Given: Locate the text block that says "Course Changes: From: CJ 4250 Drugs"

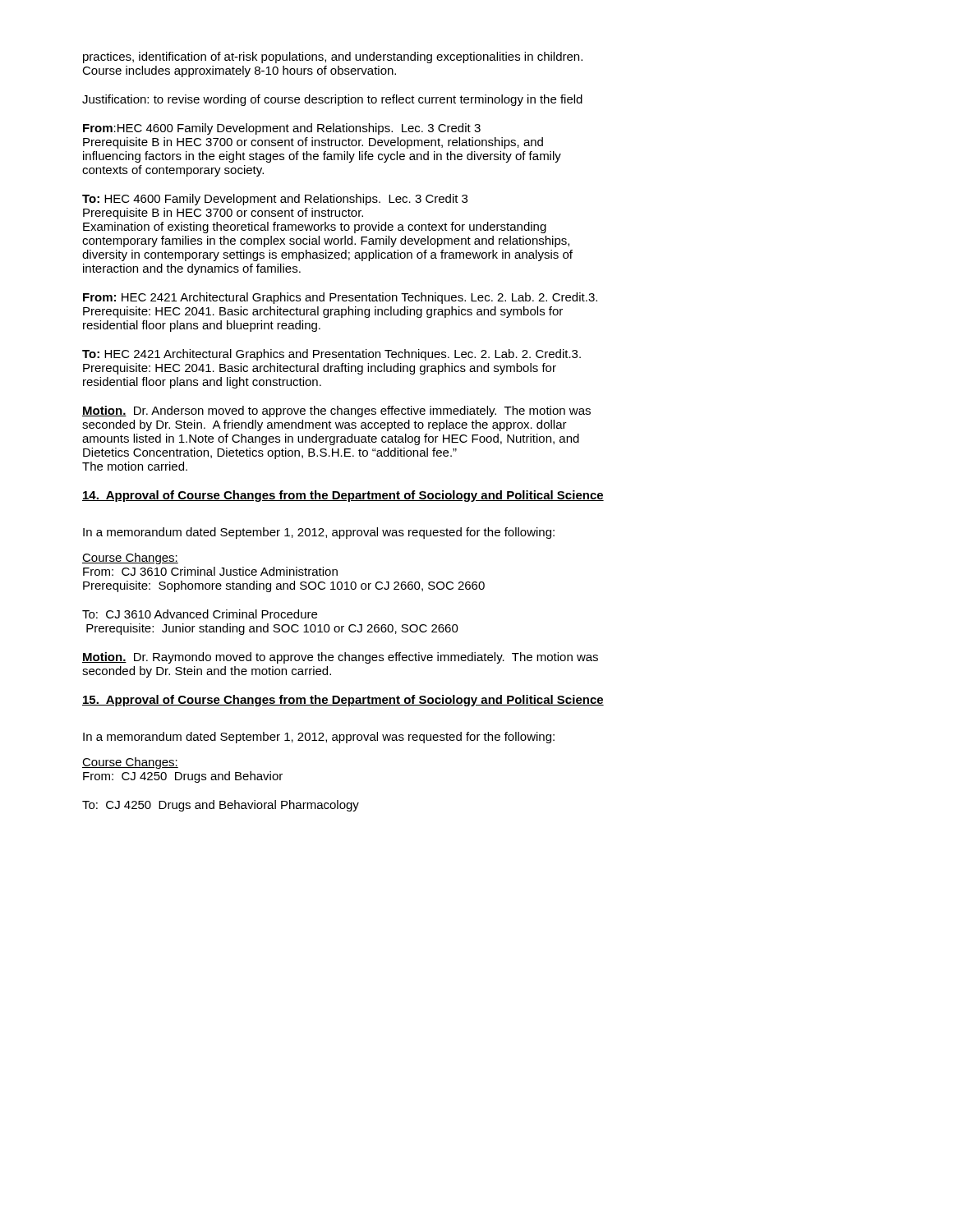Looking at the screenshot, I should point(182,769).
